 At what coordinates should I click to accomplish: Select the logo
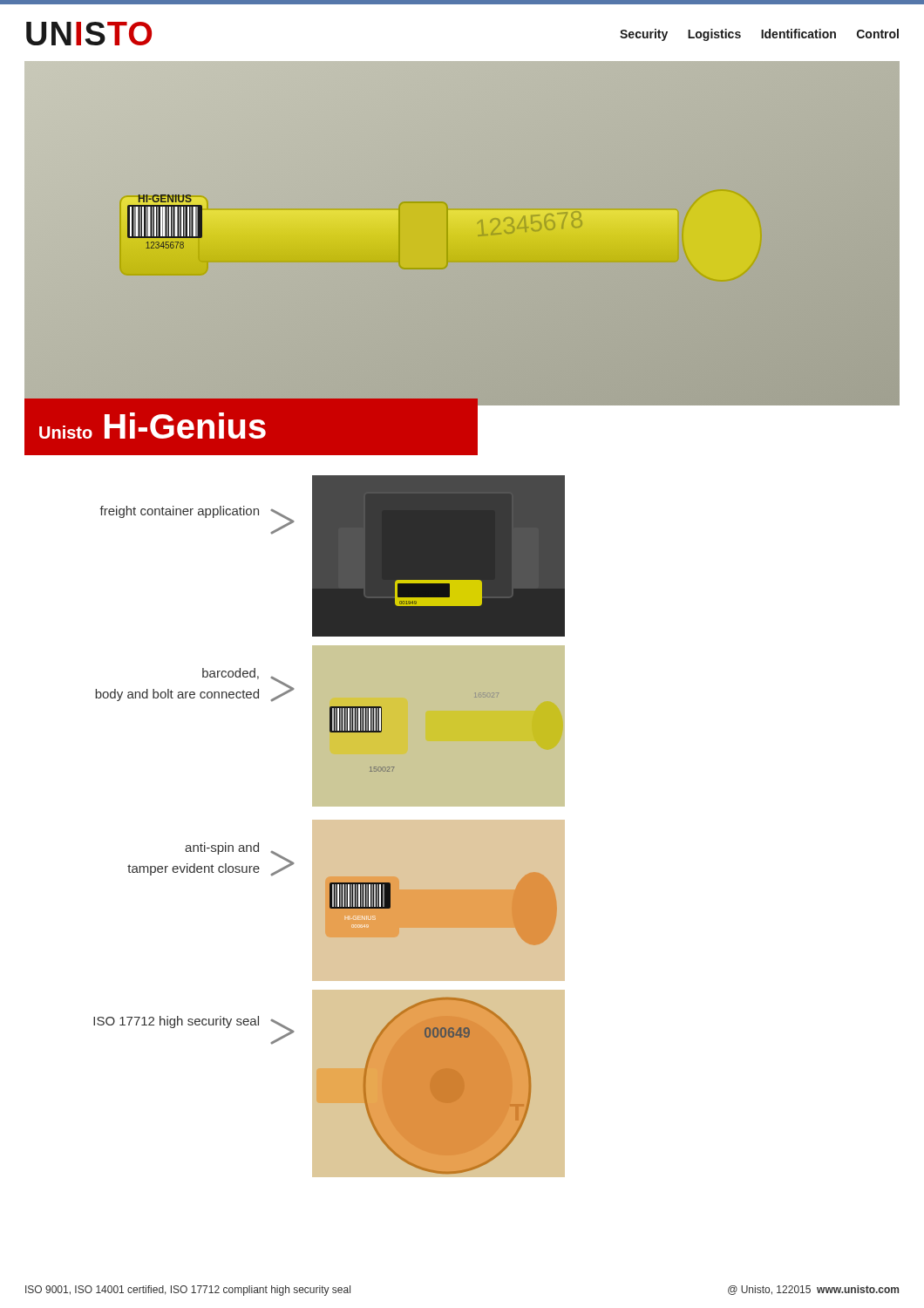pos(89,34)
